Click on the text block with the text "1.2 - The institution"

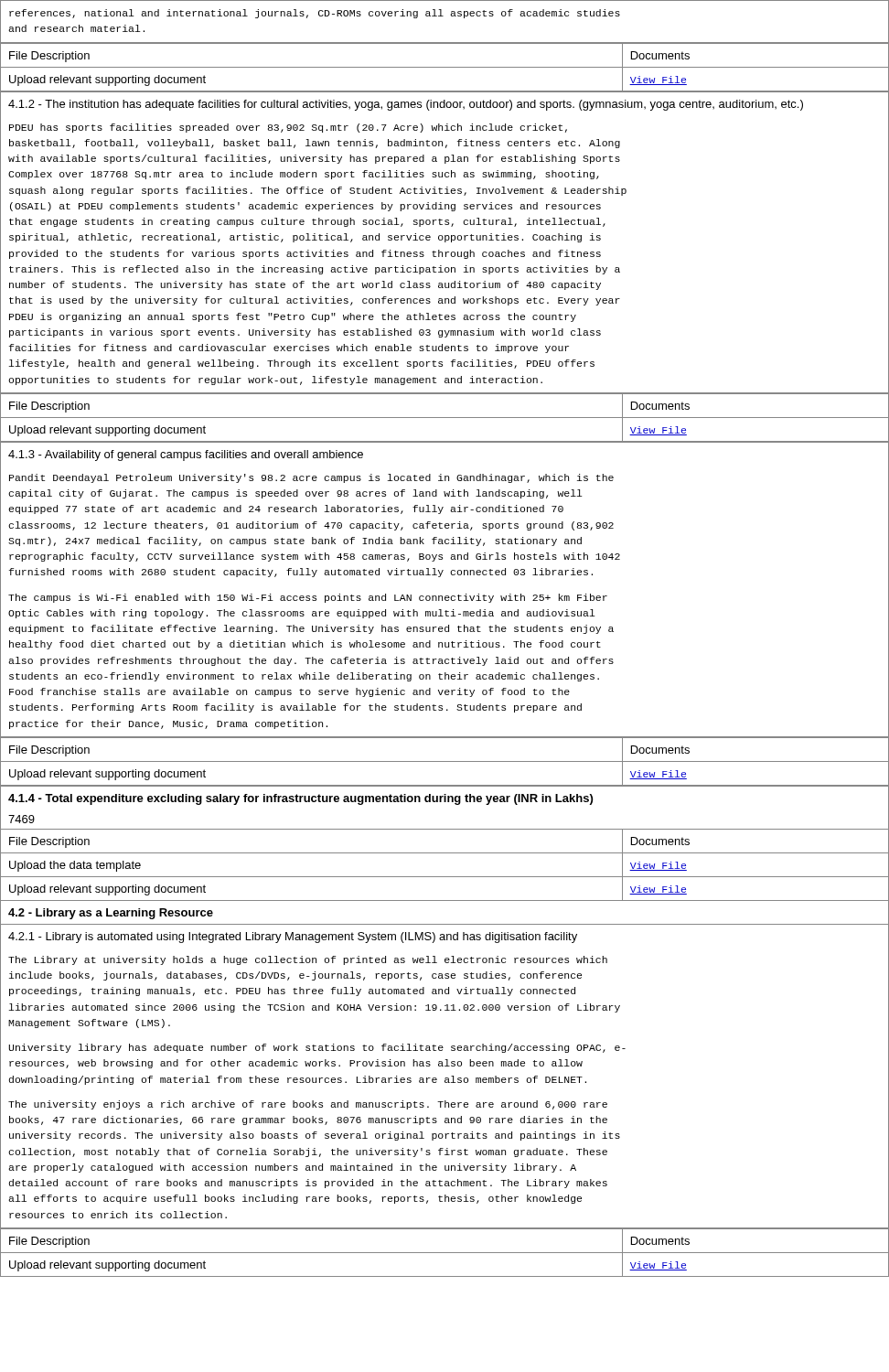(x=406, y=103)
